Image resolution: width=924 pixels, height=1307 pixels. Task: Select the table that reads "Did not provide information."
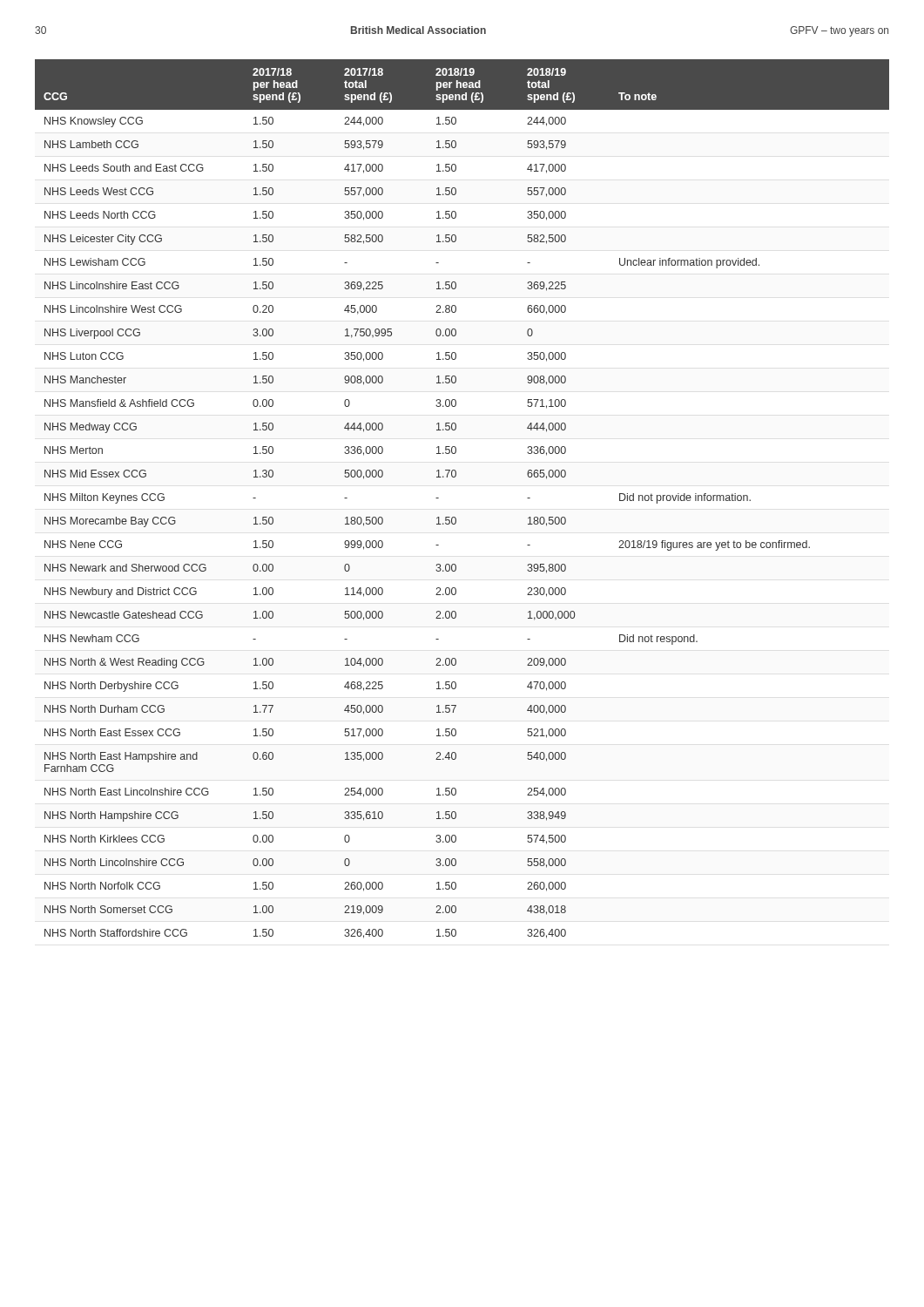coord(462,502)
